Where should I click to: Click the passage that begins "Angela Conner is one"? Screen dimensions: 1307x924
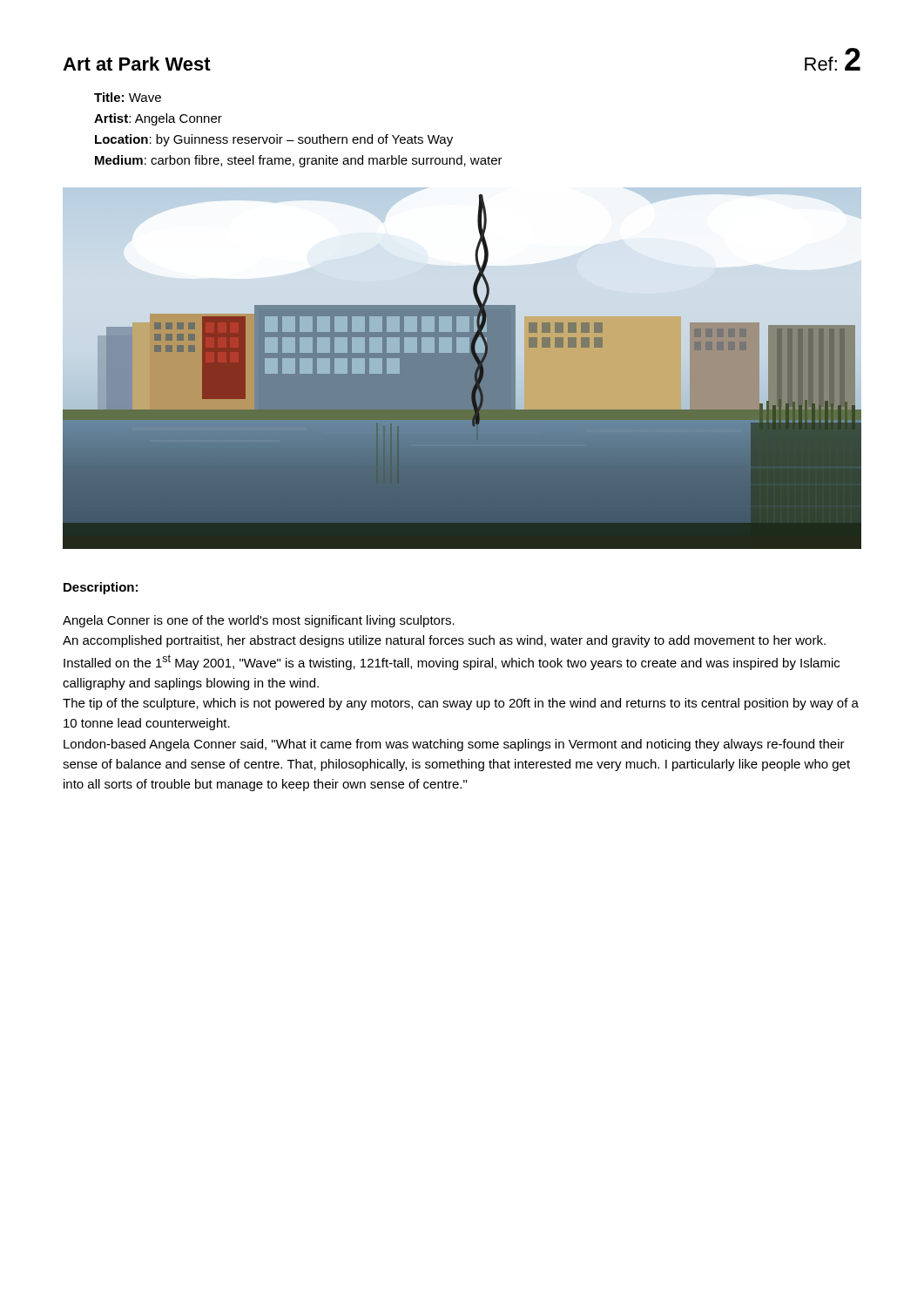462,702
